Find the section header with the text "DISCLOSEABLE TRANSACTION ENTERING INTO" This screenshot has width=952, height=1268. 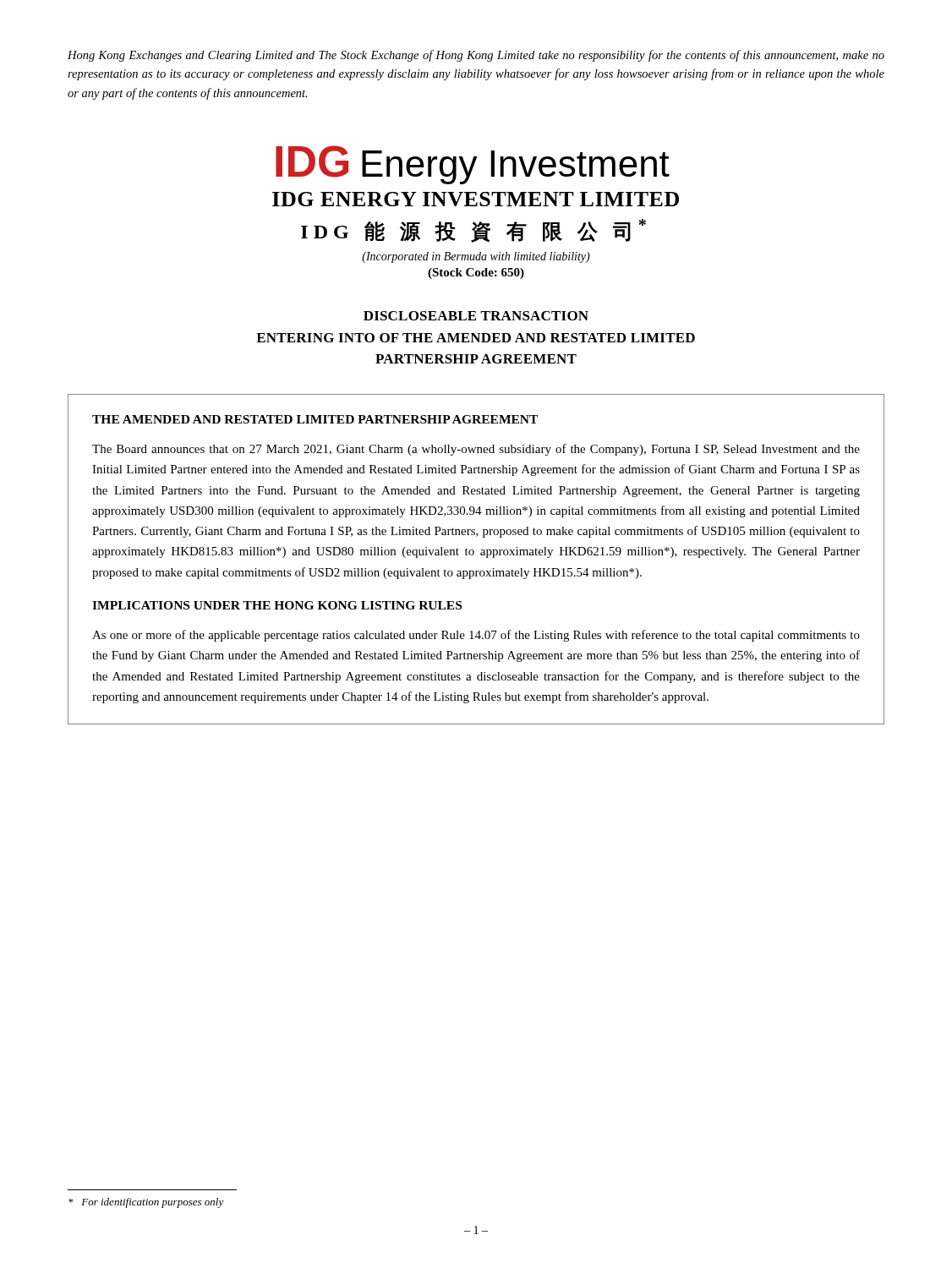(476, 338)
